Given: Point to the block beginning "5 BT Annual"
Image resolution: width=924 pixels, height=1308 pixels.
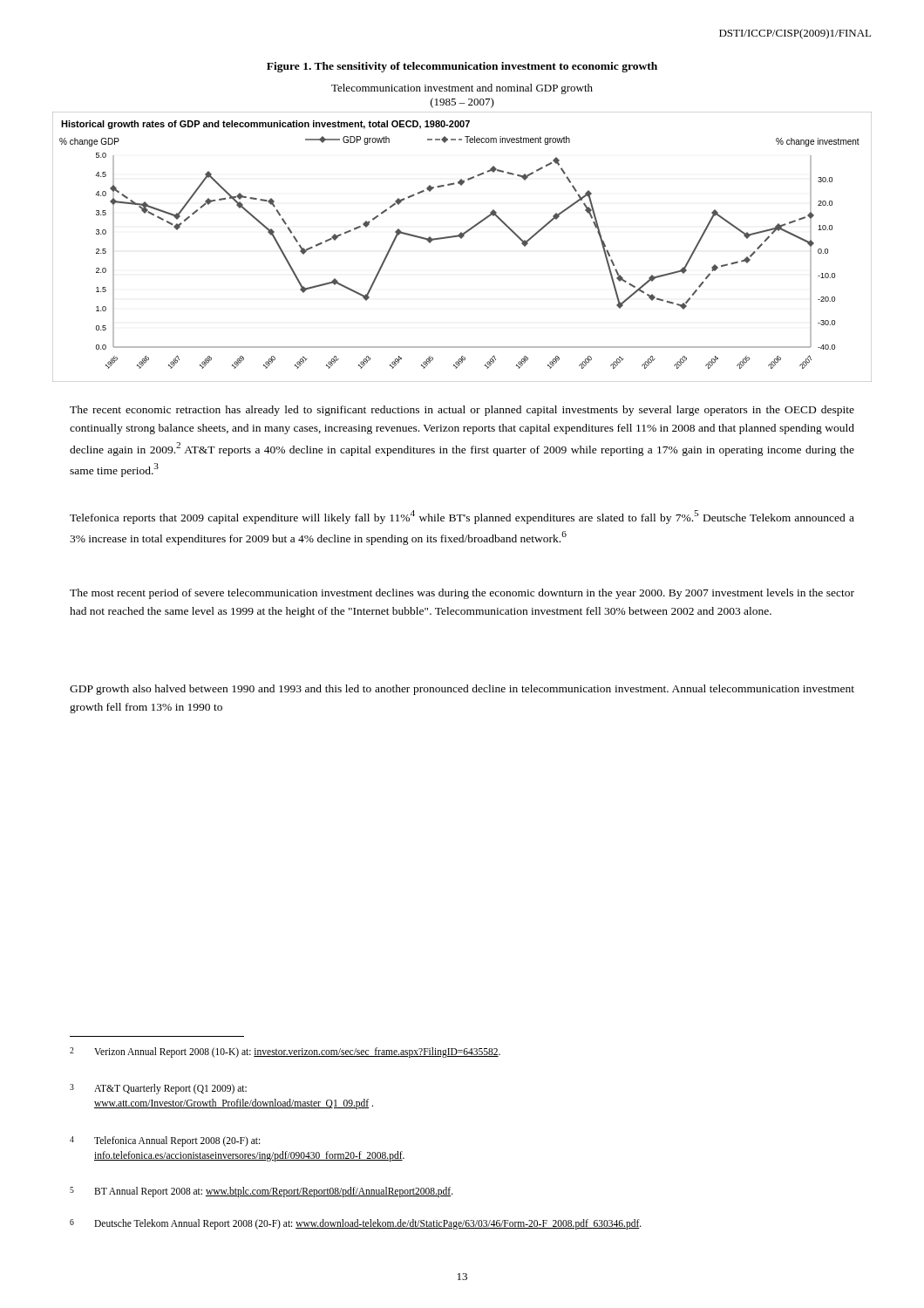Looking at the screenshot, I should tap(262, 1193).
